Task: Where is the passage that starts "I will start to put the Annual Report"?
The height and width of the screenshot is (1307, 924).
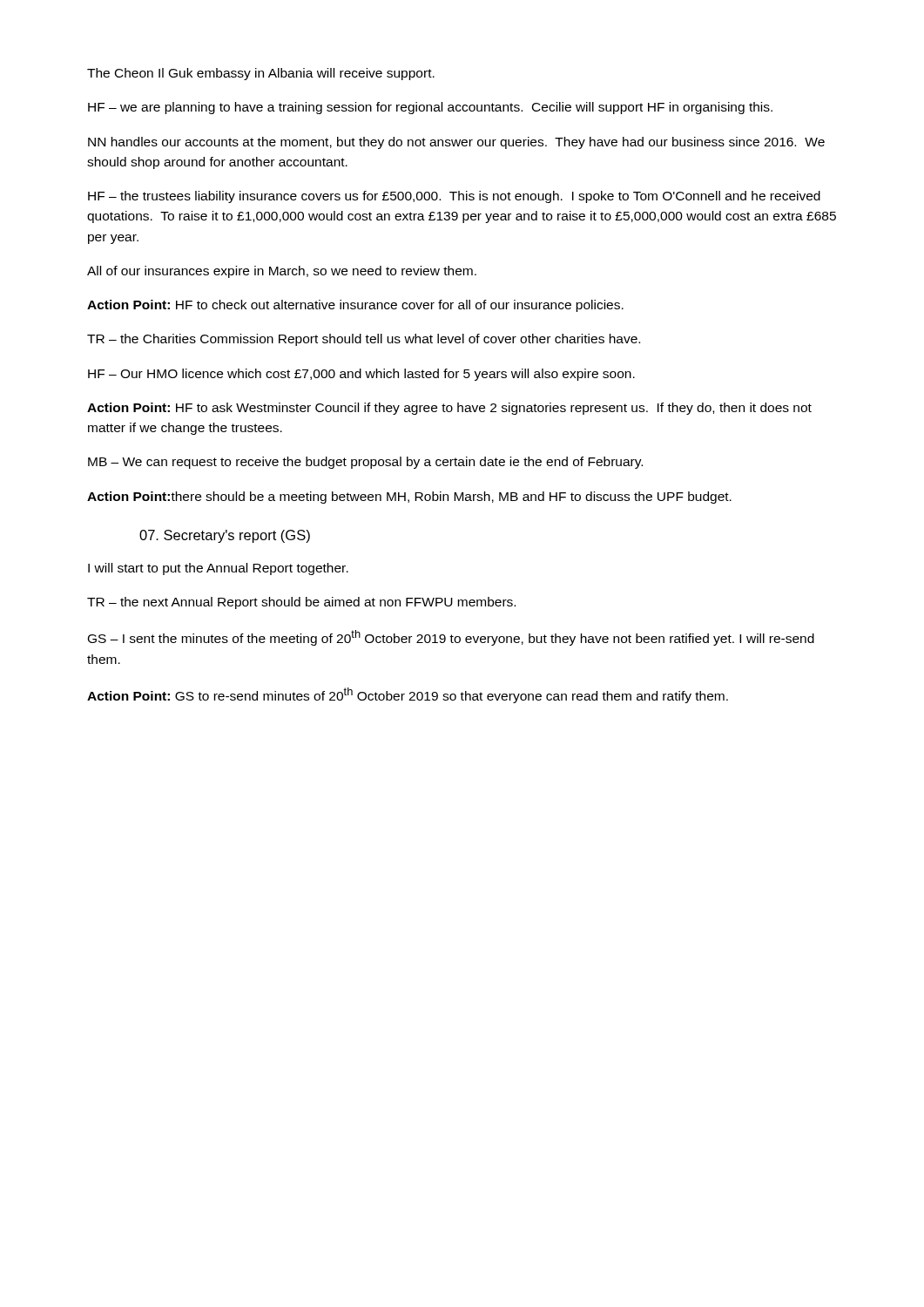Action: (x=218, y=567)
